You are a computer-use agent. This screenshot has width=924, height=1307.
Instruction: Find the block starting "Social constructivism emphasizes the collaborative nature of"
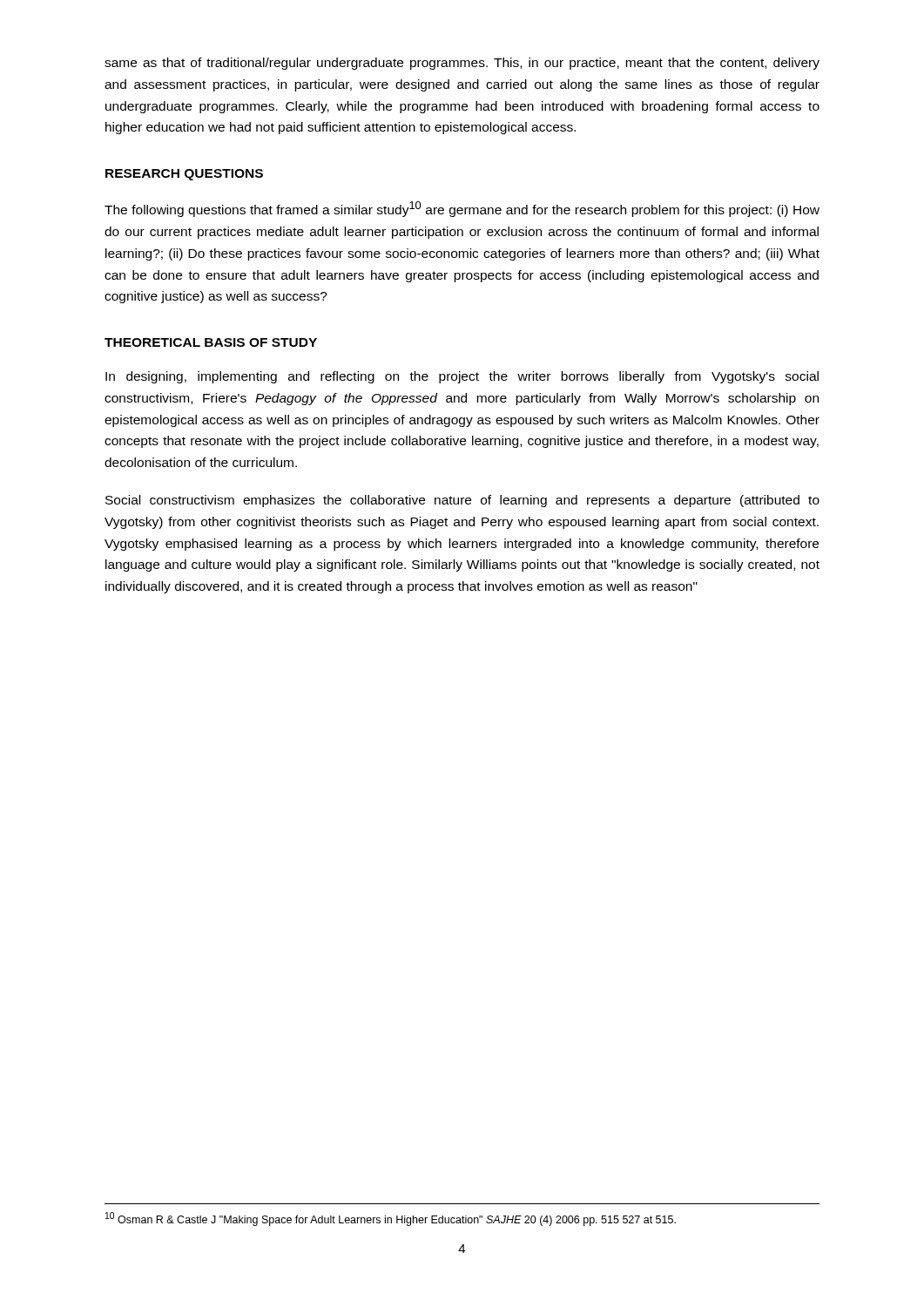[462, 543]
